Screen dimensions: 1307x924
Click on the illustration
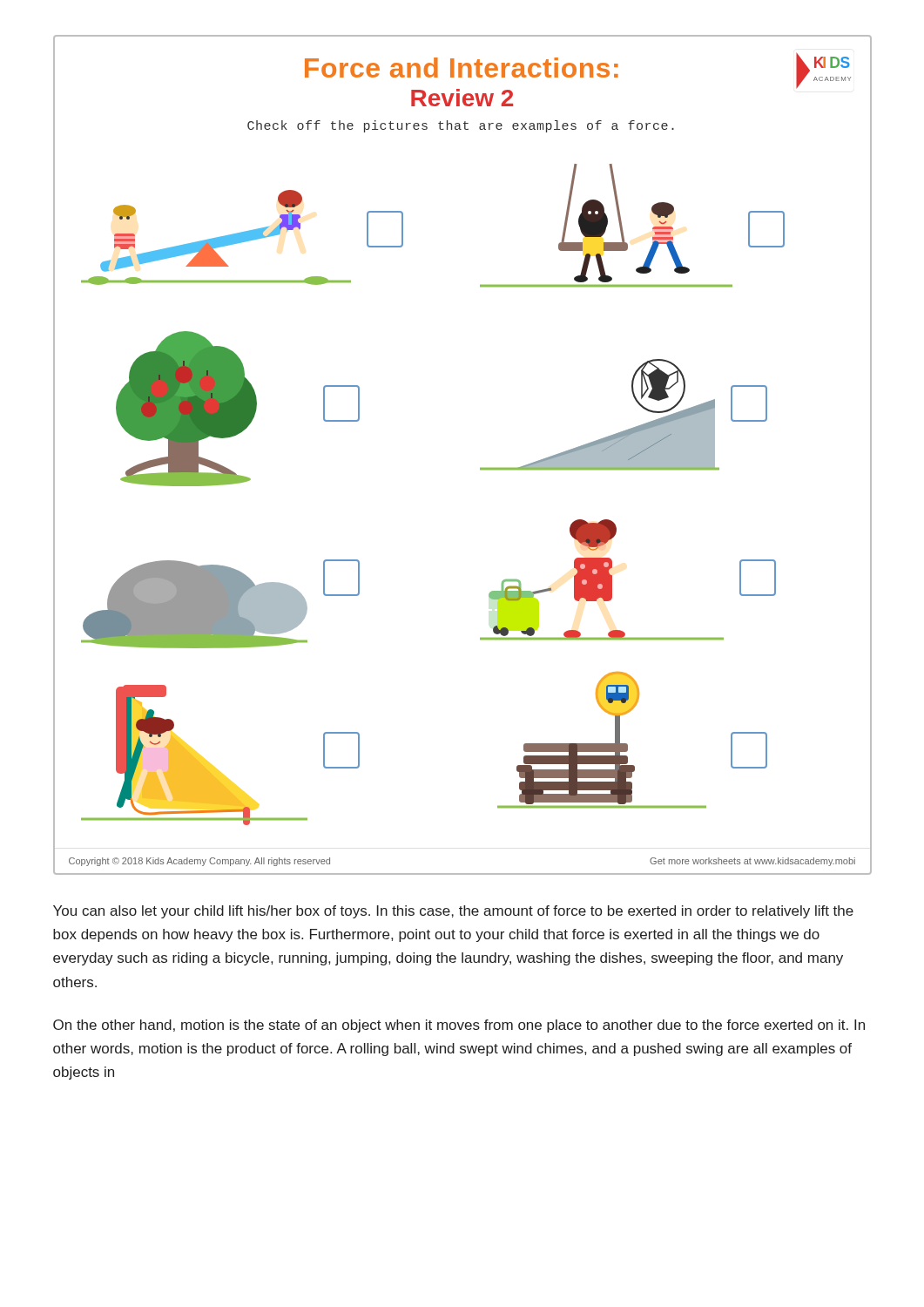click(x=462, y=455)
